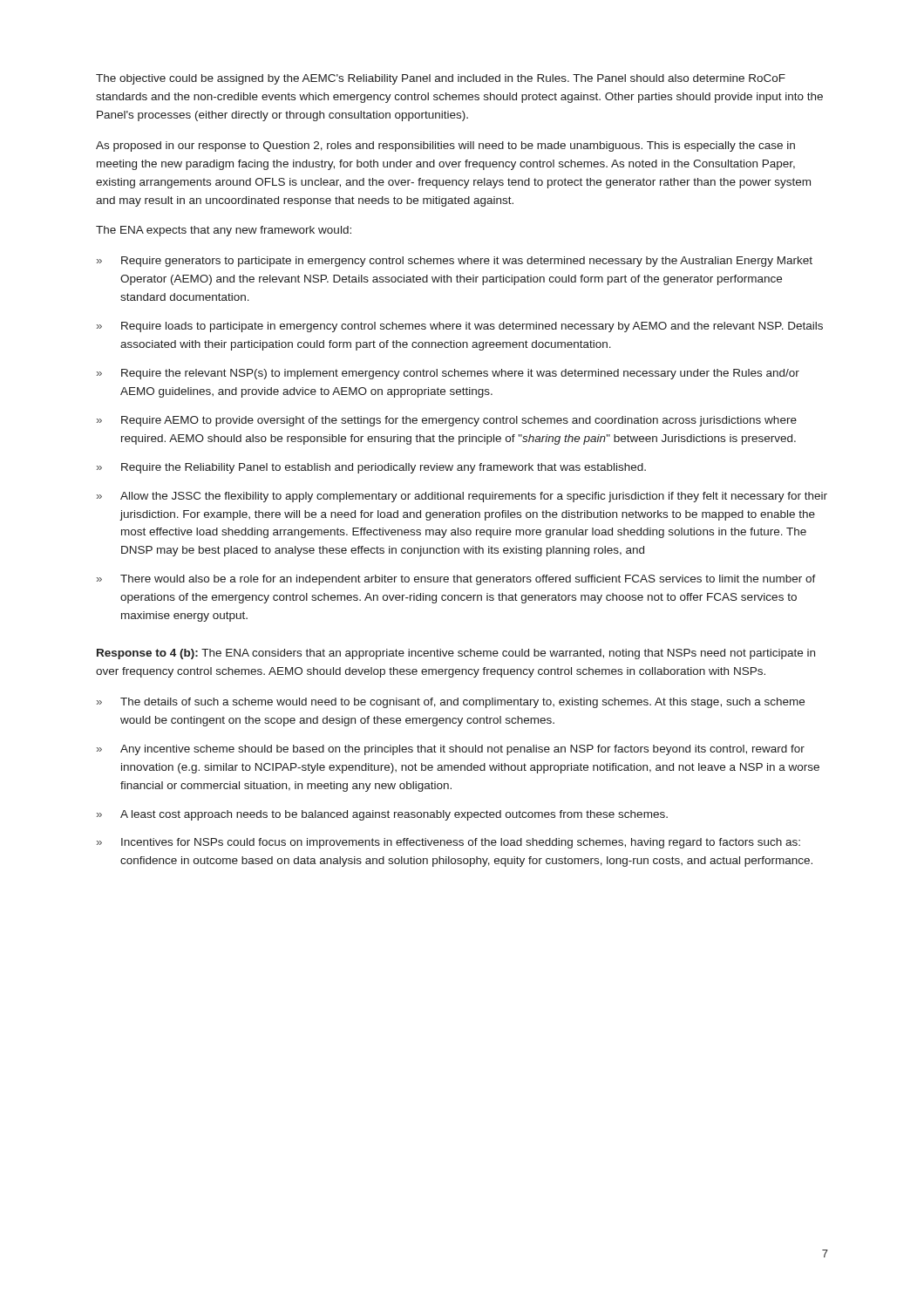Image resolution: width=924 pixels, height=1308 pixels.
Task: Locate the text block starting "The objective could be assigned by the"
Action: (460, 96)
